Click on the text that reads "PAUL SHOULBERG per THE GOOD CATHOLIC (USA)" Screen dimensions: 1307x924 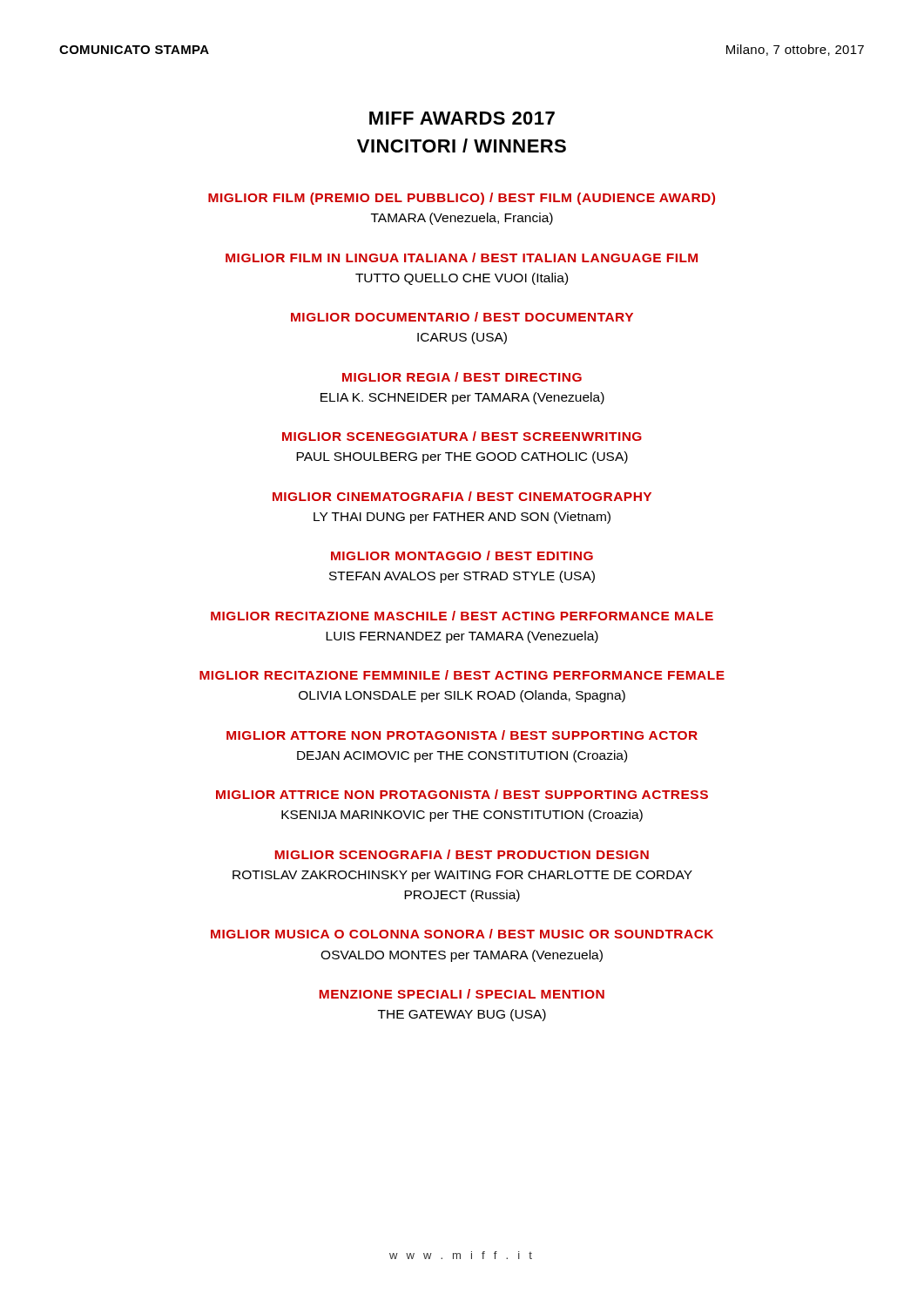462,456
